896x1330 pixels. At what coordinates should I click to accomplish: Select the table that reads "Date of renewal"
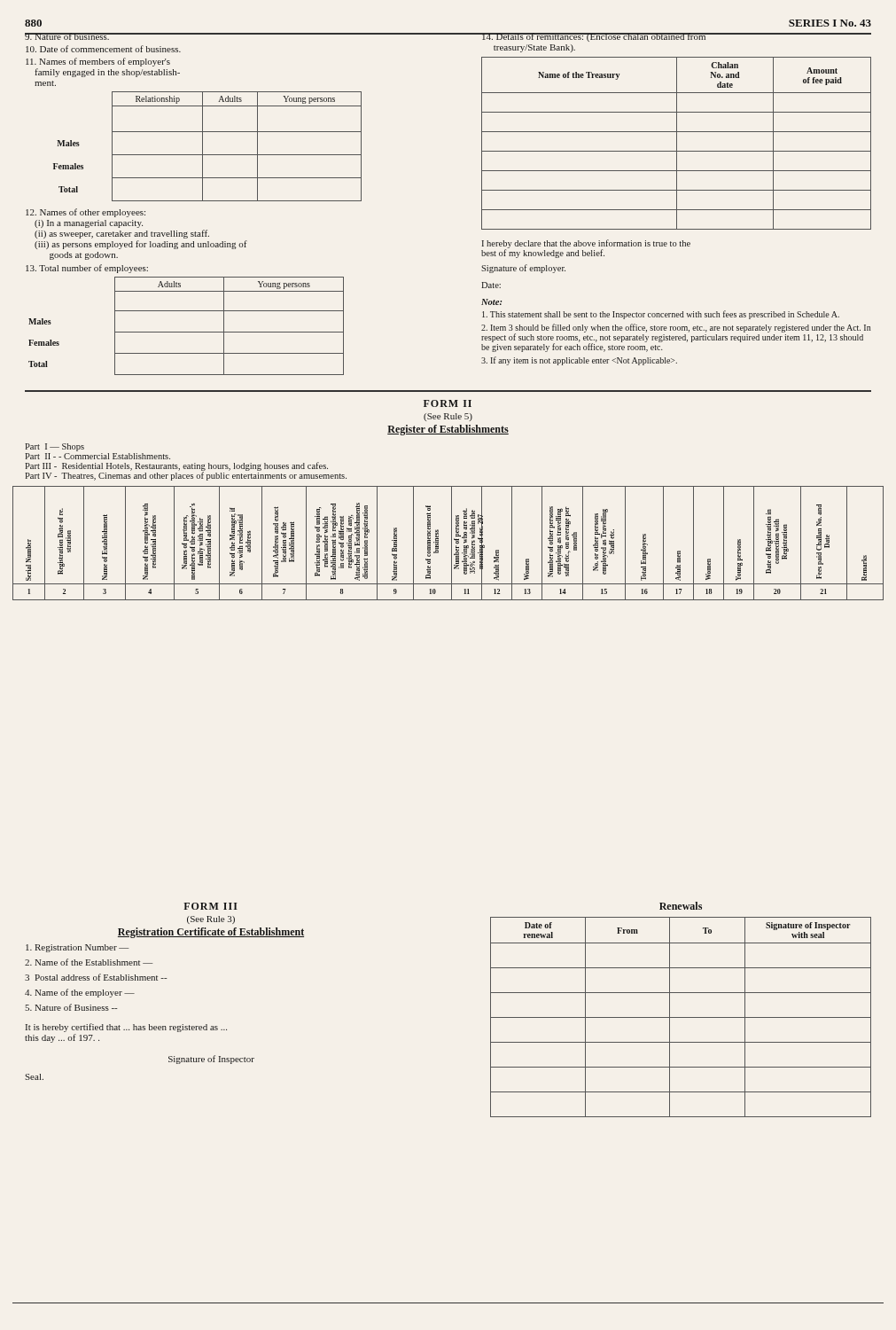point(681,1017)
